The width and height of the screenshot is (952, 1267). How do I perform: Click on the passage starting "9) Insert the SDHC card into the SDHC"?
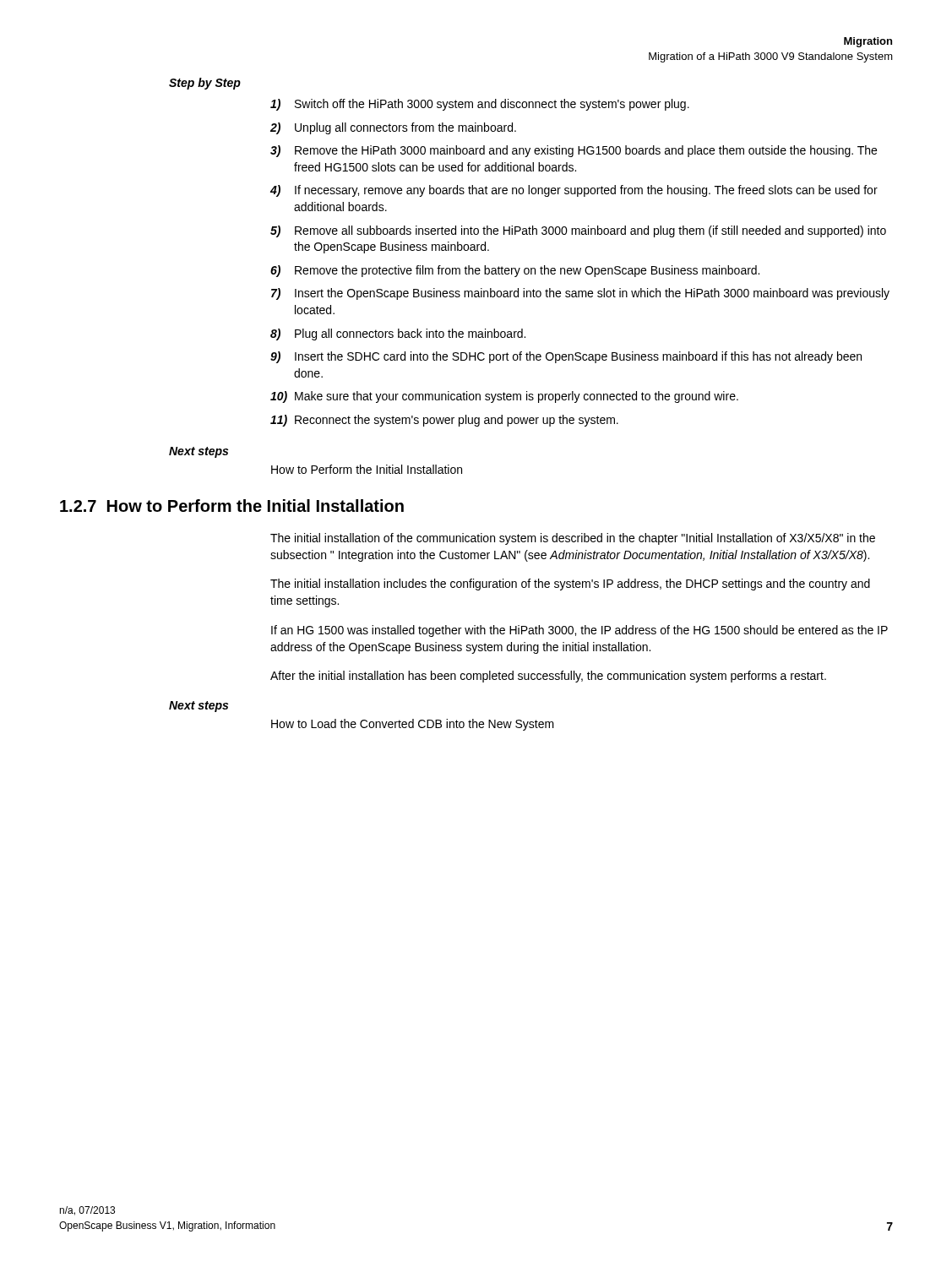pyautogui.click(x=582, y=365)
